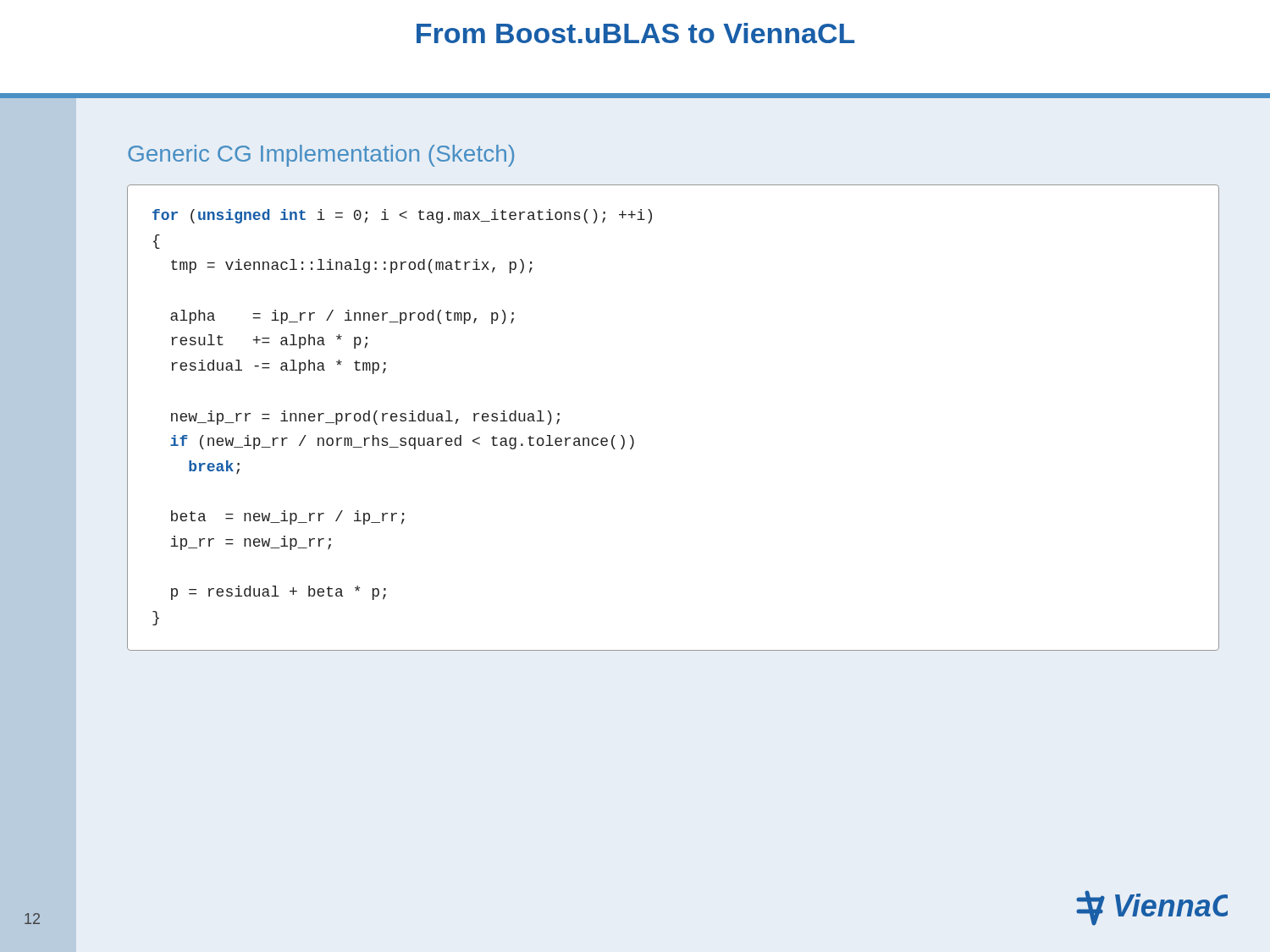
Task: Point to "From Boost.uBLAS to ViennaCL"
Action: 635,33
